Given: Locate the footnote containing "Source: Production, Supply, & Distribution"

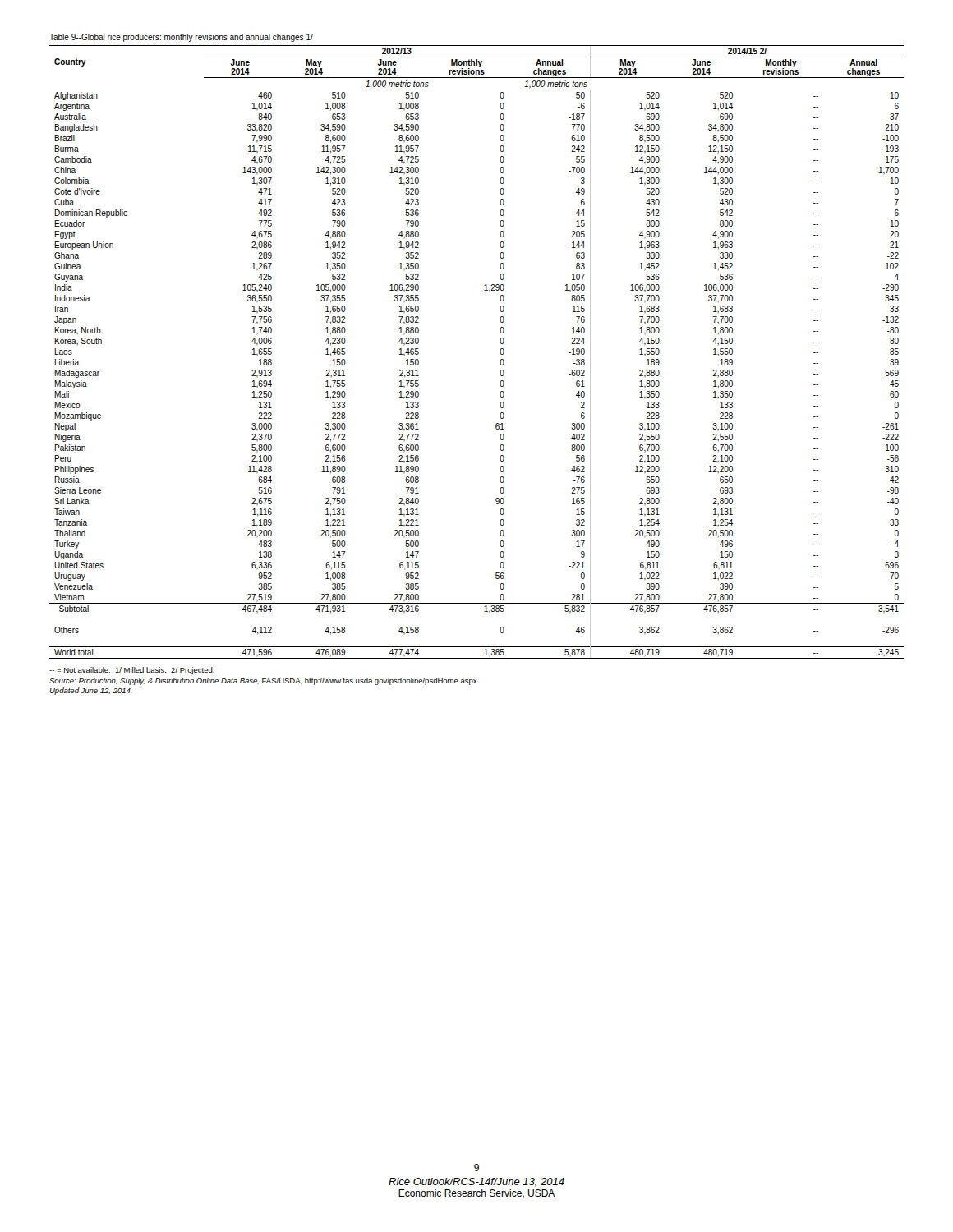Looking at the screenshot, I should click(264, 680).
